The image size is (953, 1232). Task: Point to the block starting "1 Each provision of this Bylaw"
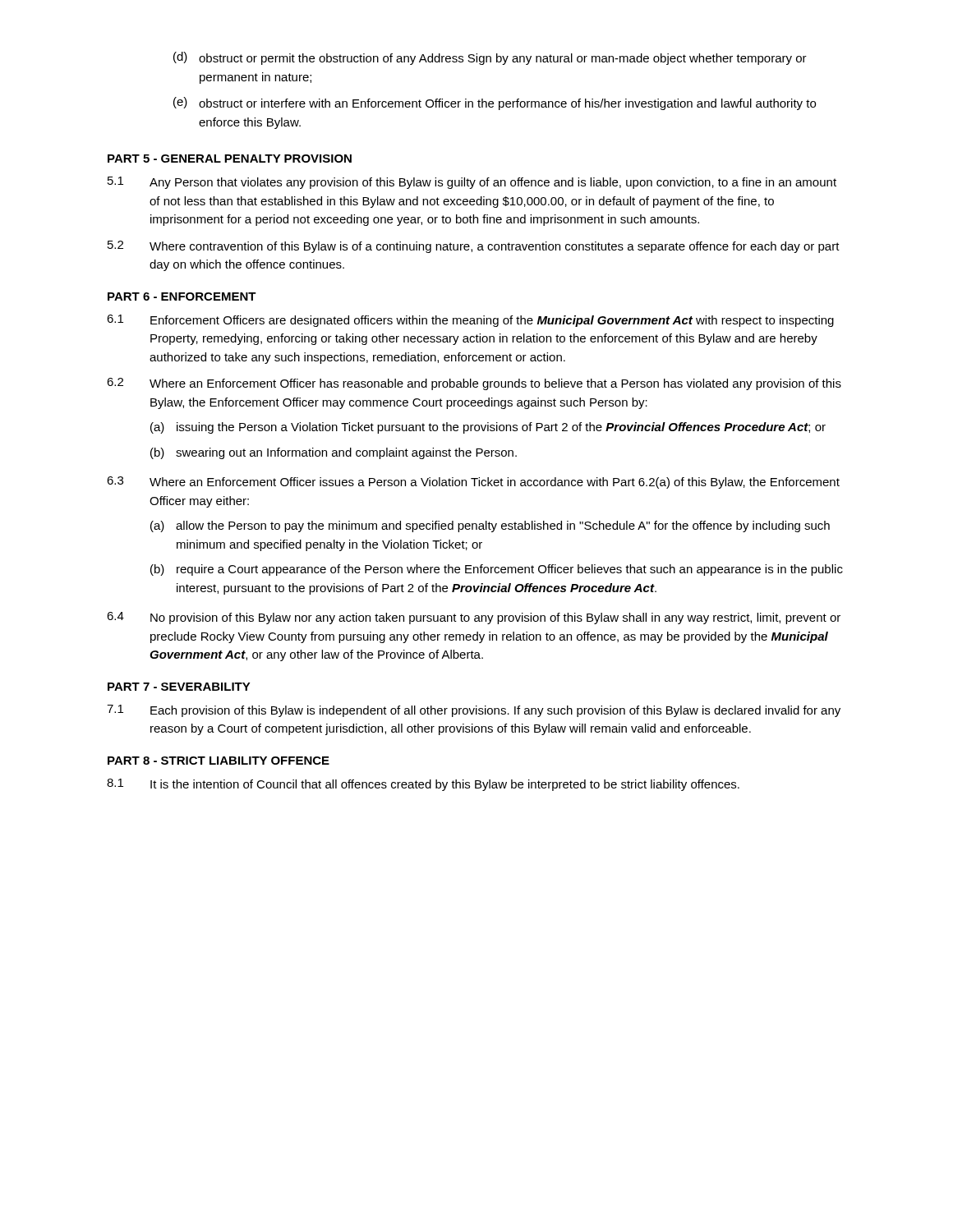pos(476,719)
